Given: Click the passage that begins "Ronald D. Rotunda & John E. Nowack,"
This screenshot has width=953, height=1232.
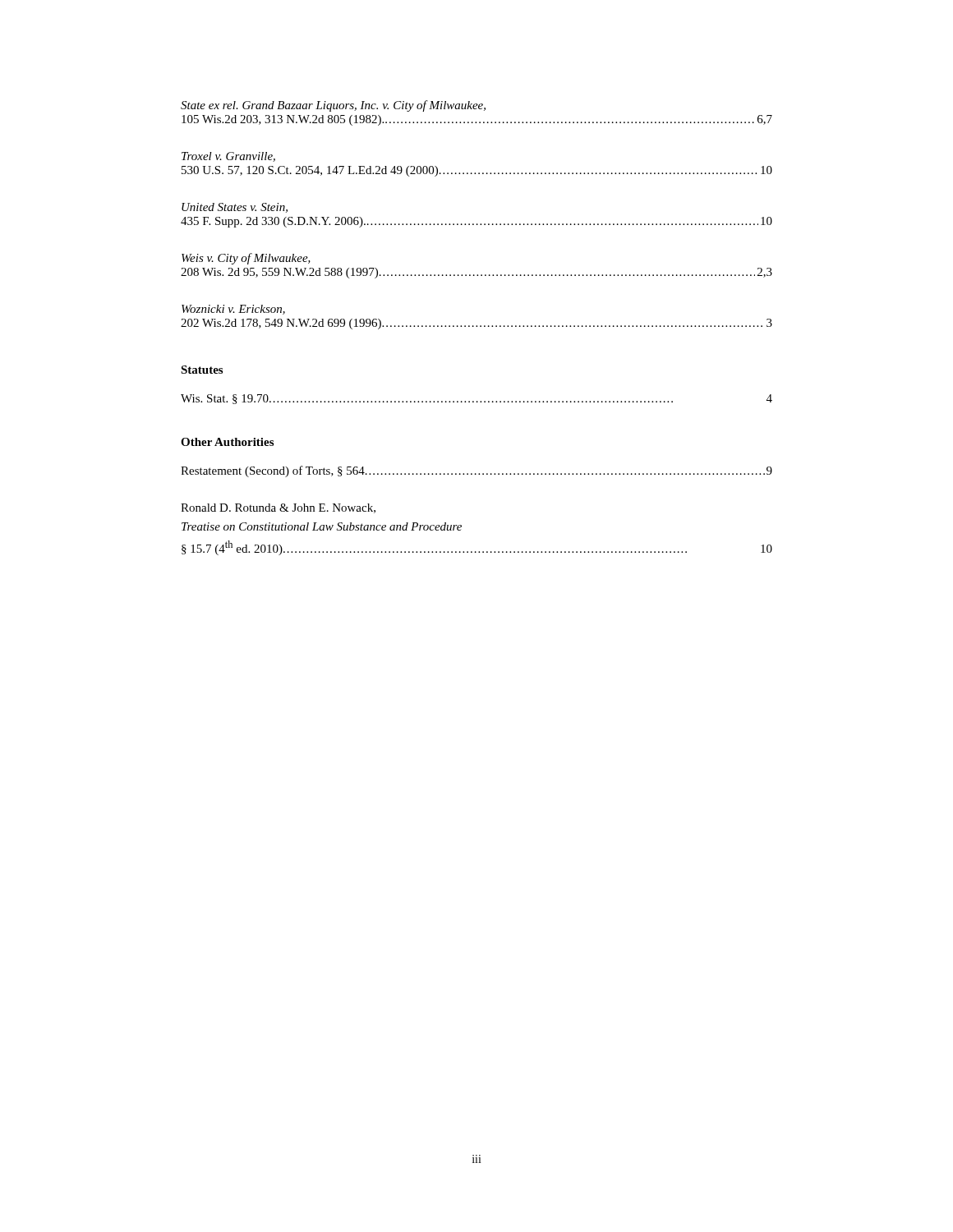Looking at the screenshot, I should pos(278,508).
